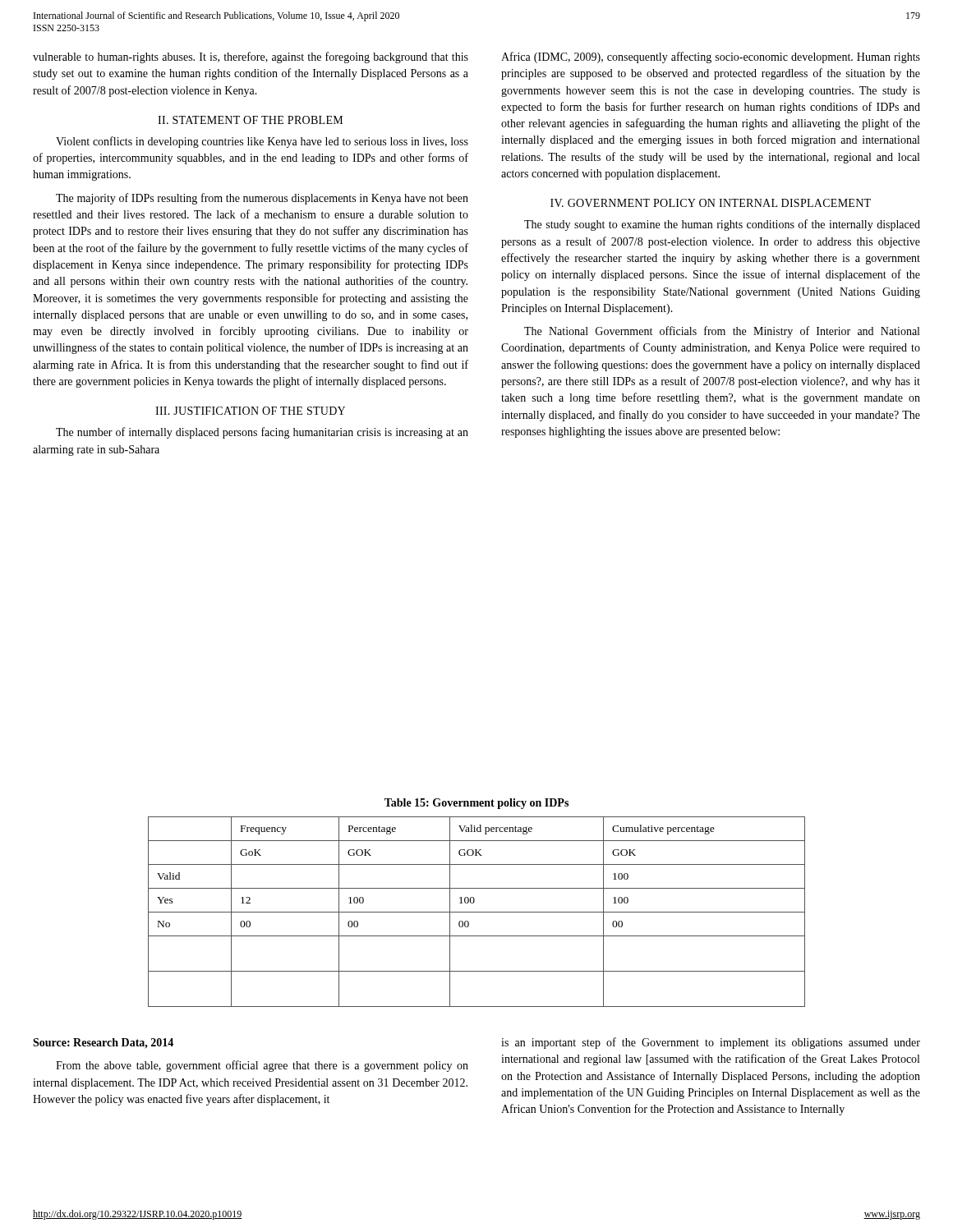Select the block starting "Violent conflicts in developing countries like"
Viewport: 953px width, 1232px height.
tap(251, 262)
